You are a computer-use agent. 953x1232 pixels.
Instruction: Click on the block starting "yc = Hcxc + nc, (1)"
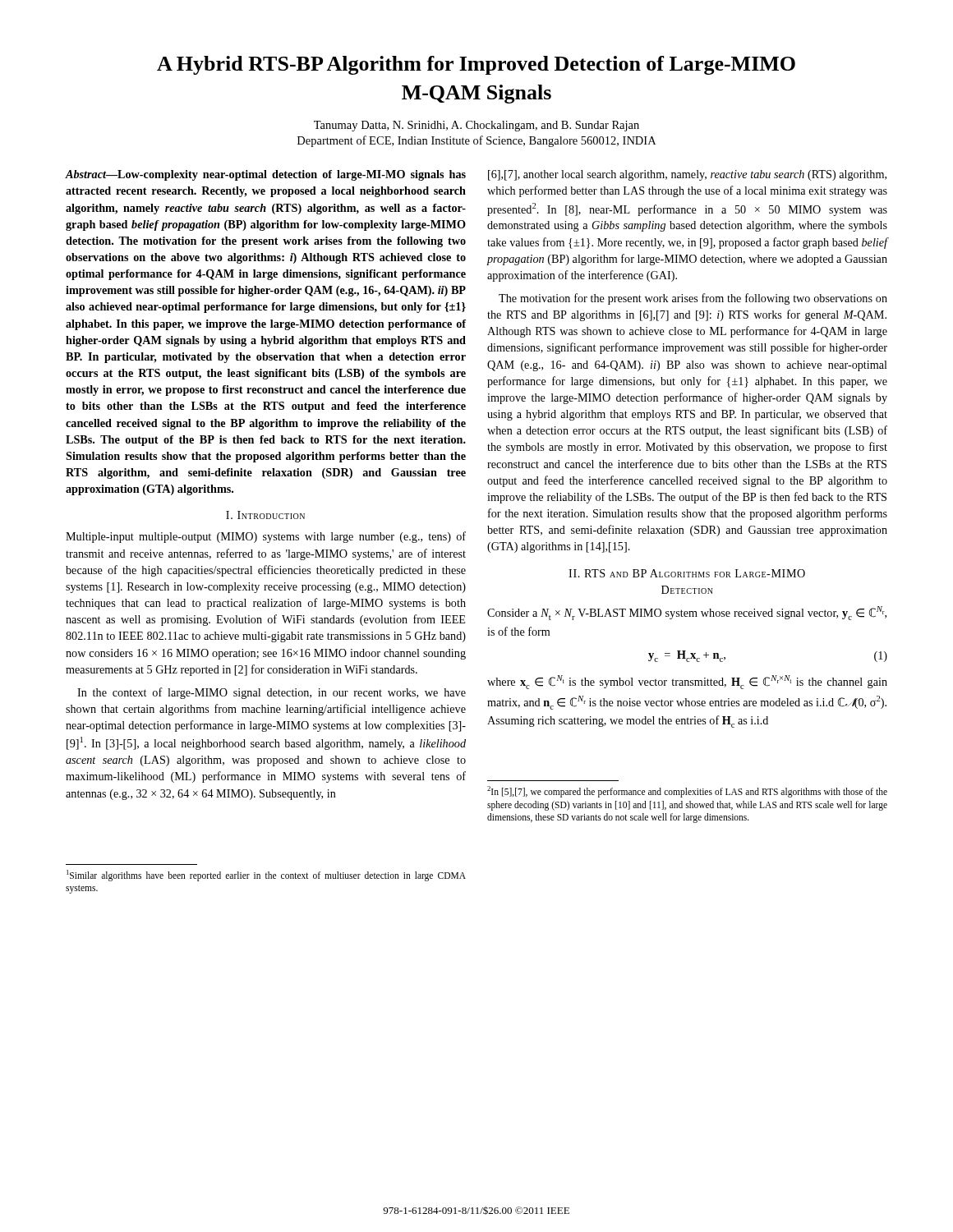[x=688, y=658]
